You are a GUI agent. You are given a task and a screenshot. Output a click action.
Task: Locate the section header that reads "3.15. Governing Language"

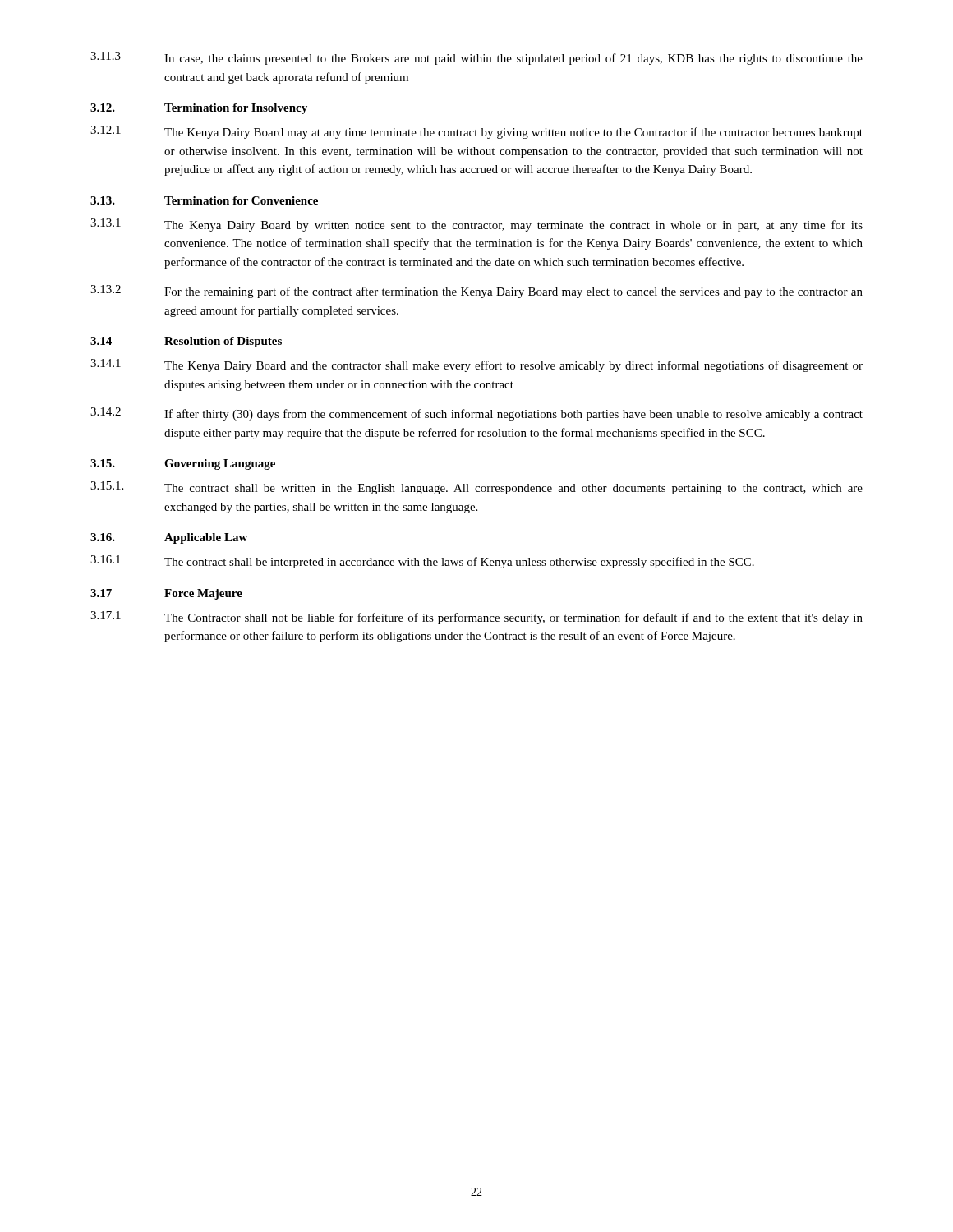[x=183, y=464]
